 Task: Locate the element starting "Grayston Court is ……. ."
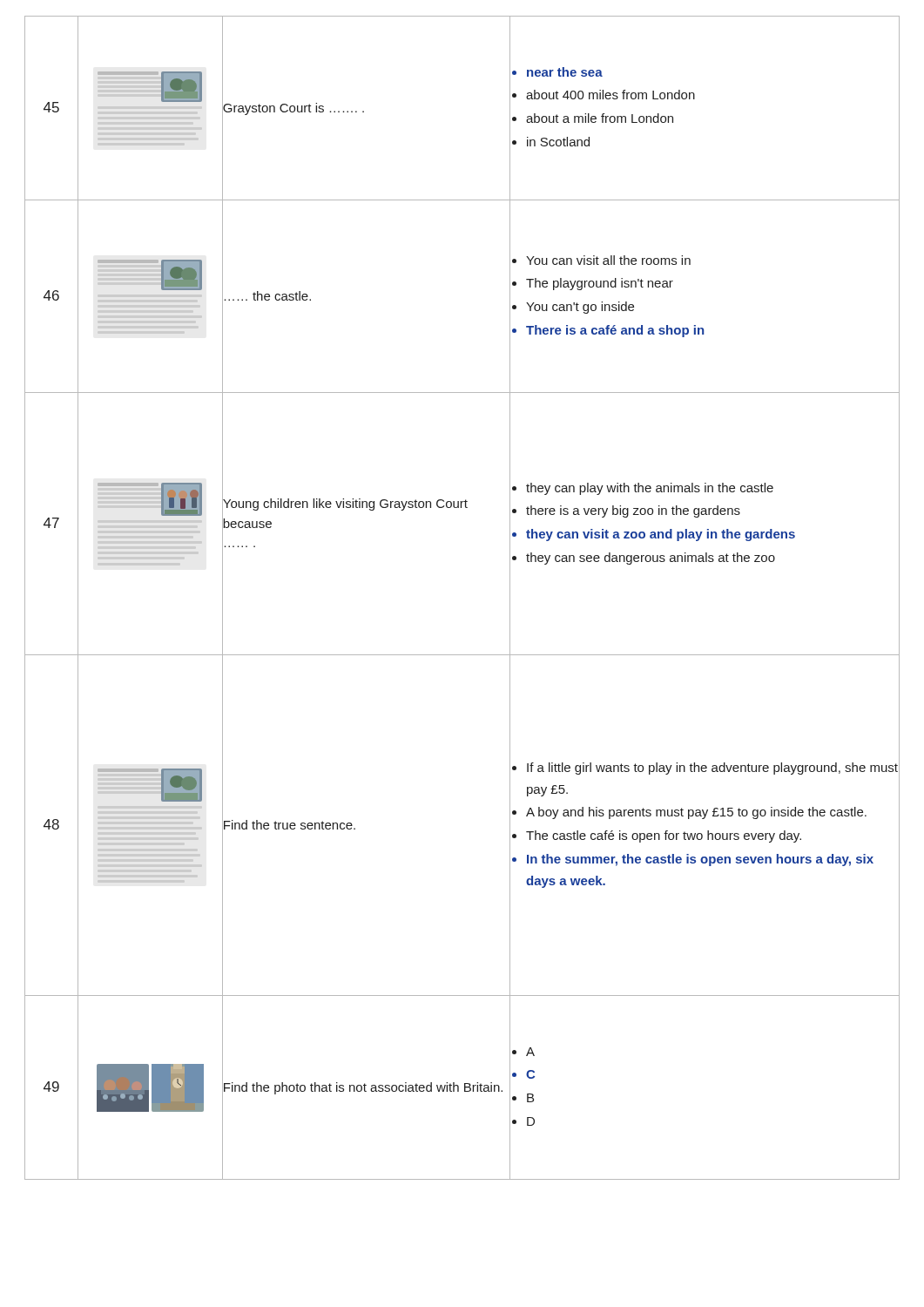[x=294, y=107]
